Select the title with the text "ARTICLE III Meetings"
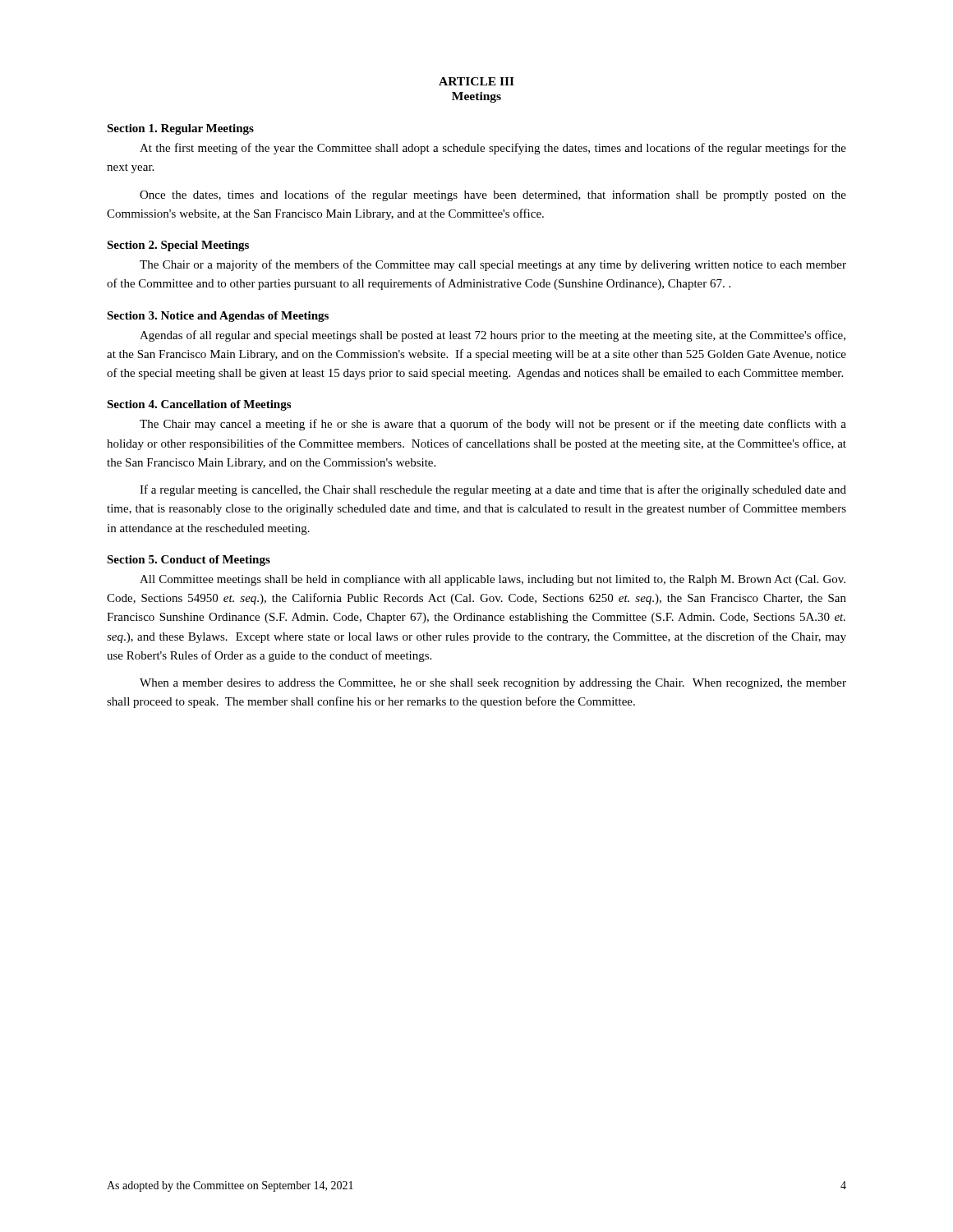Viewport: 953px width, 1232px height. coord(476,89)
